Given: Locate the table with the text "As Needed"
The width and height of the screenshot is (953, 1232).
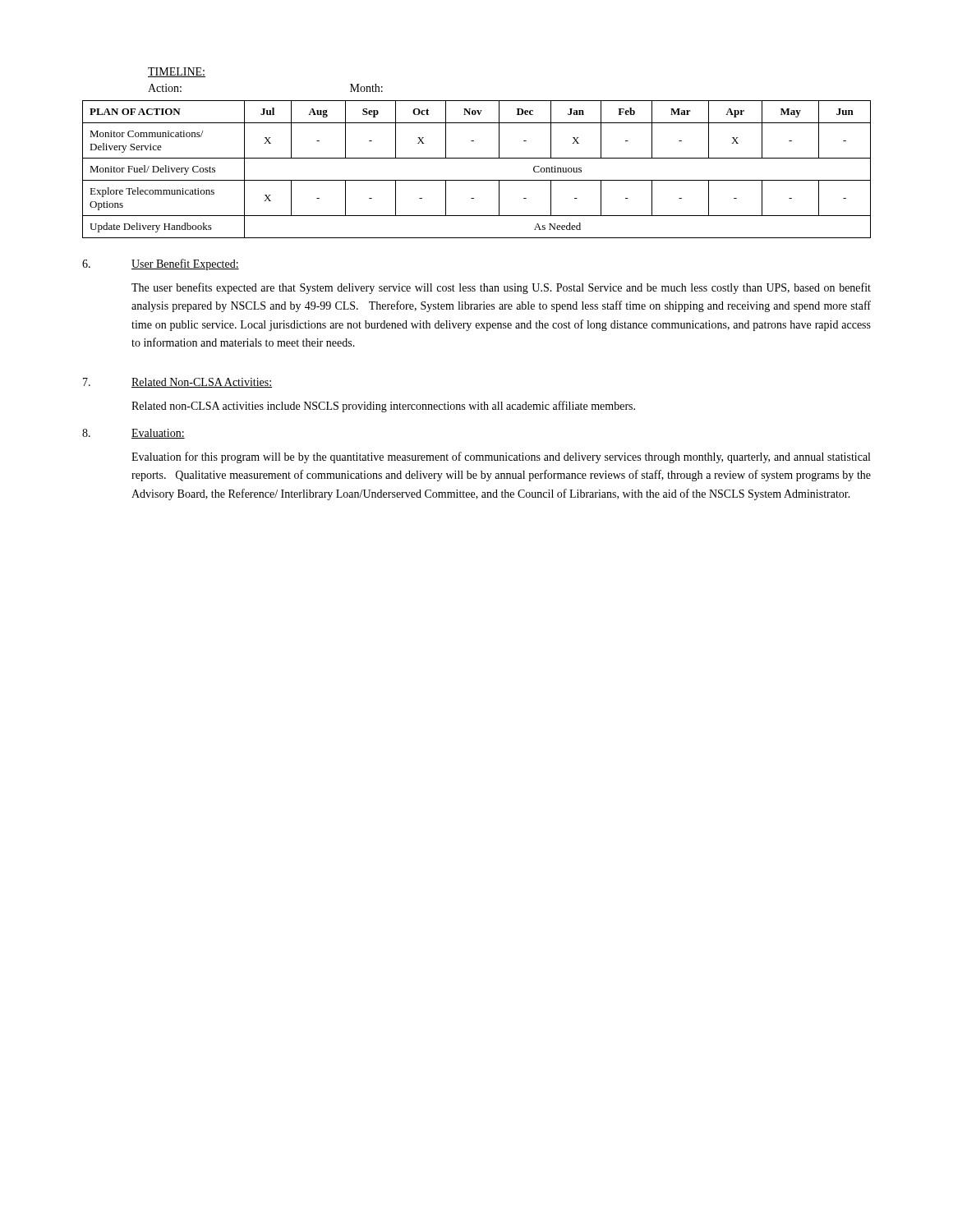Looking at the screenshot, I should click(476, 169).
